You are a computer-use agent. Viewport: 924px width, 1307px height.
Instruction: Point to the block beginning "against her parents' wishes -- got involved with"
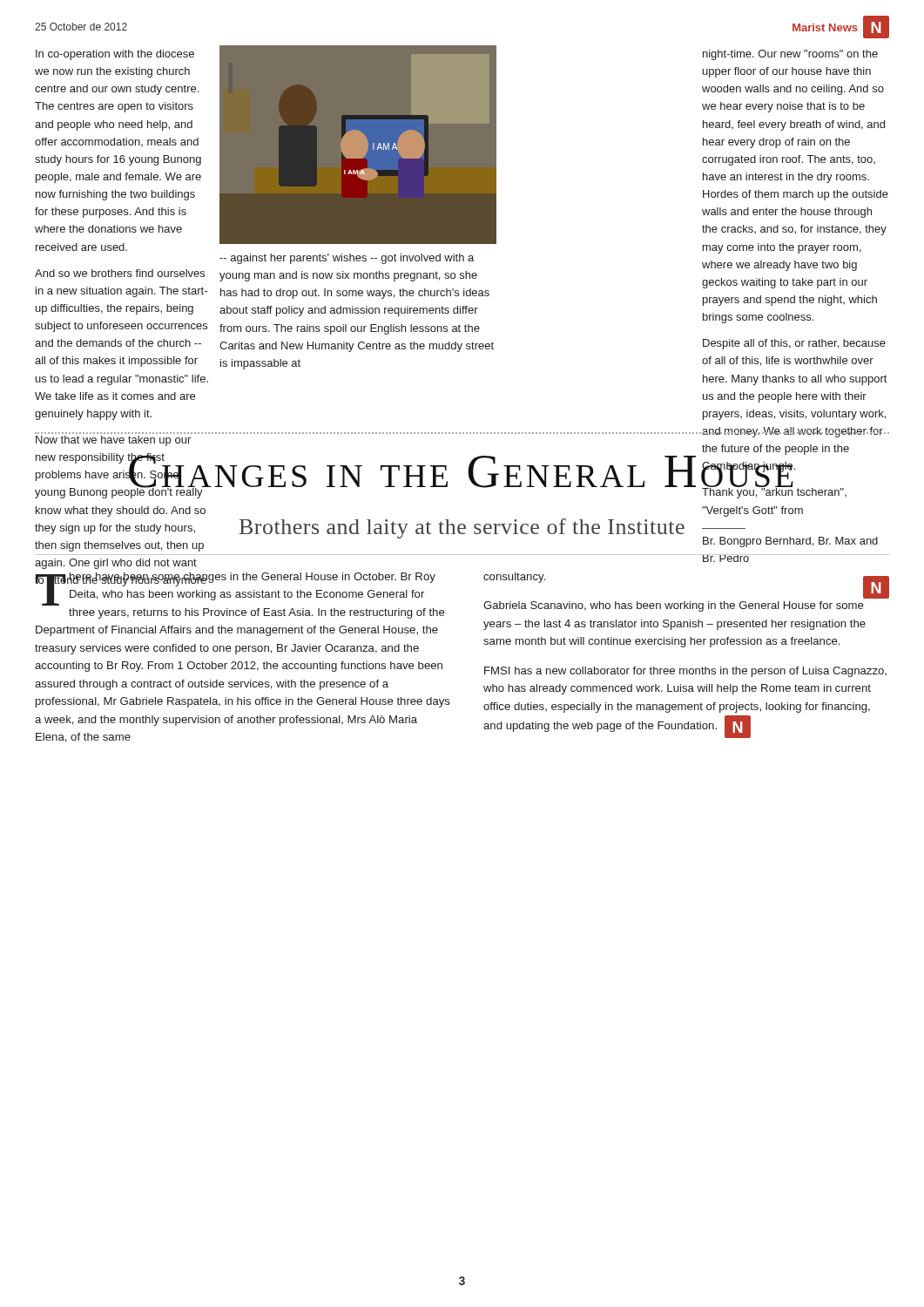[x=358, y=311]
